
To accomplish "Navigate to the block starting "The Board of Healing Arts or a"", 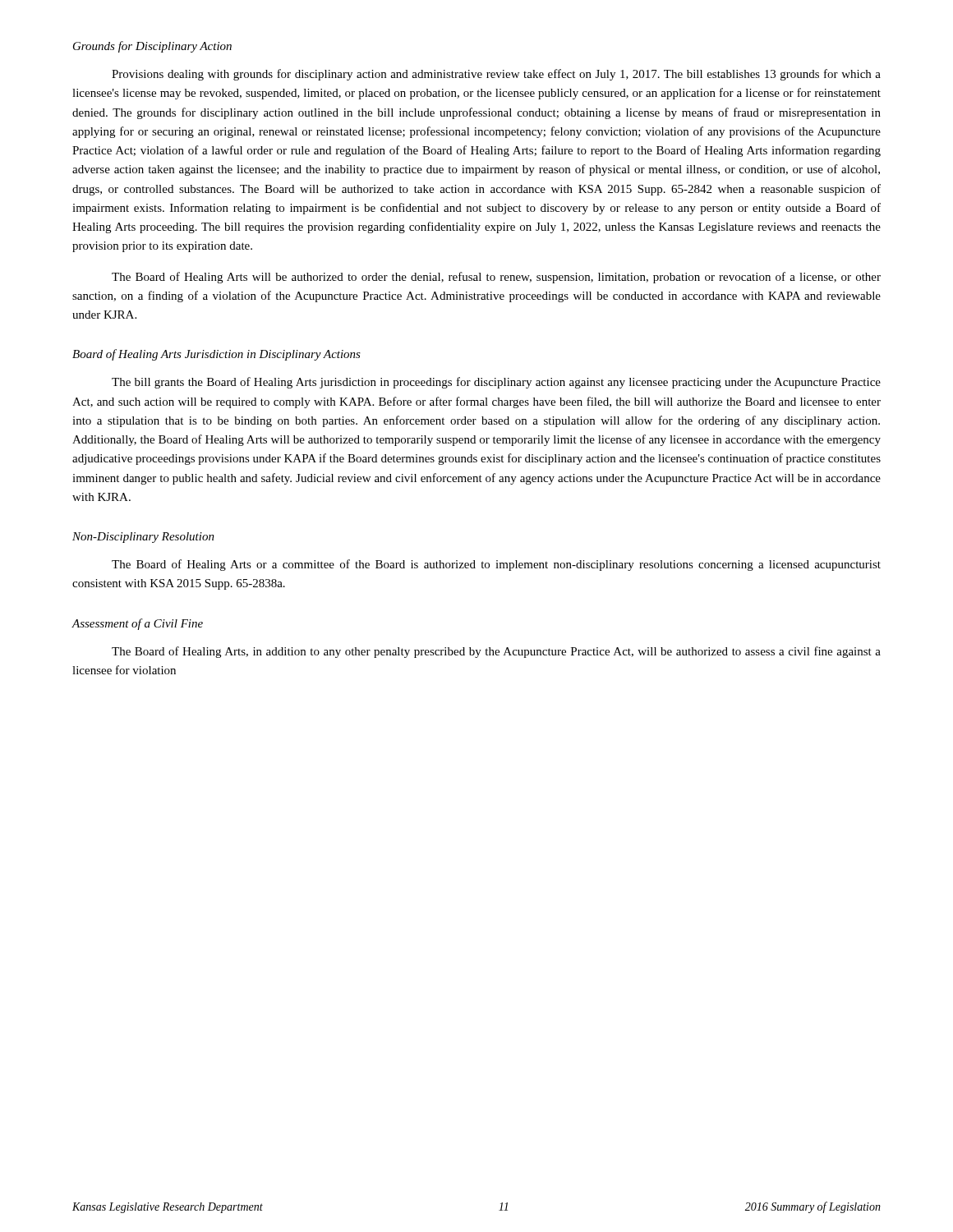I will tap(476, 573).
